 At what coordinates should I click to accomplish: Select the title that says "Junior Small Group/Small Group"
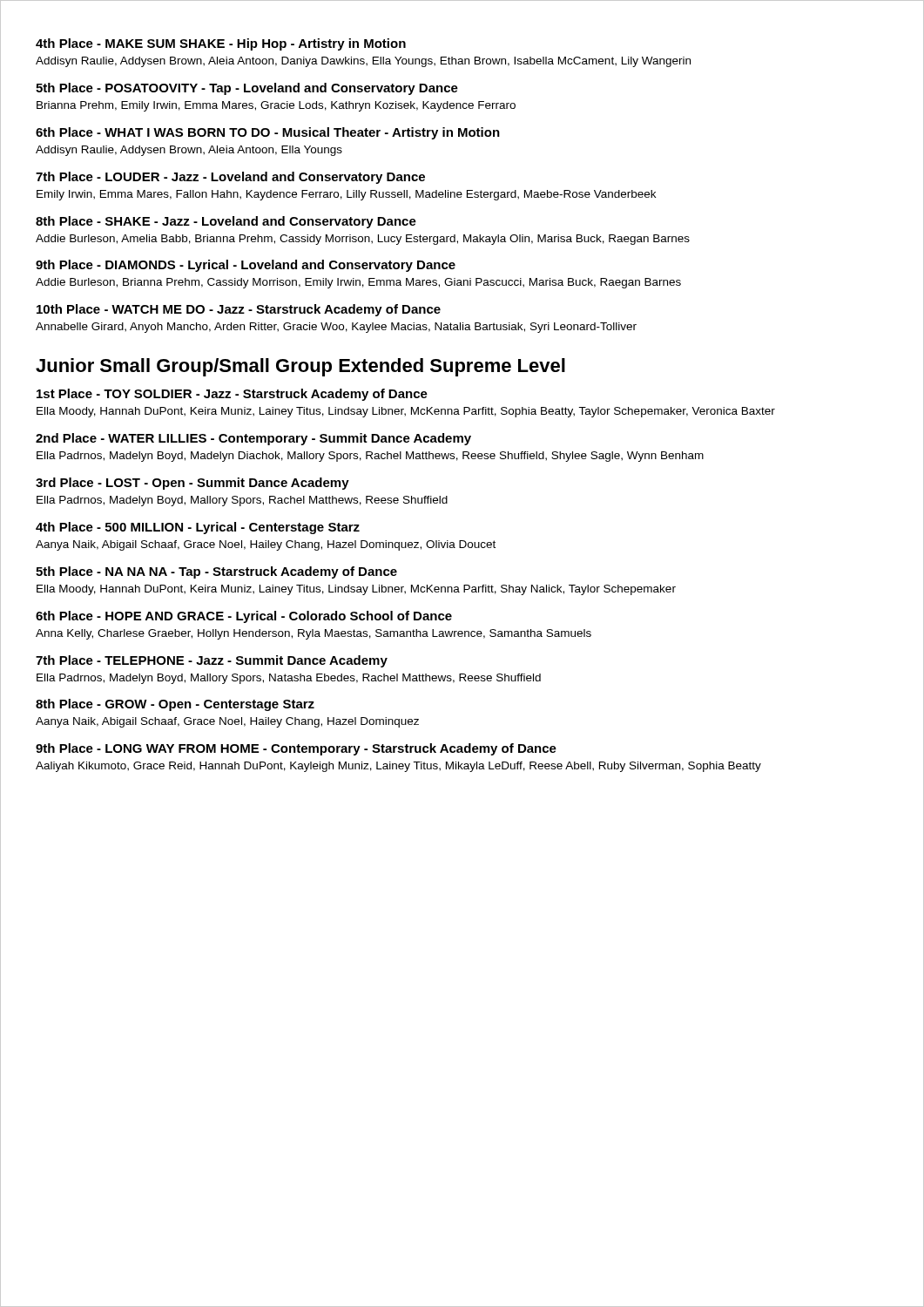tap(301, 366)
